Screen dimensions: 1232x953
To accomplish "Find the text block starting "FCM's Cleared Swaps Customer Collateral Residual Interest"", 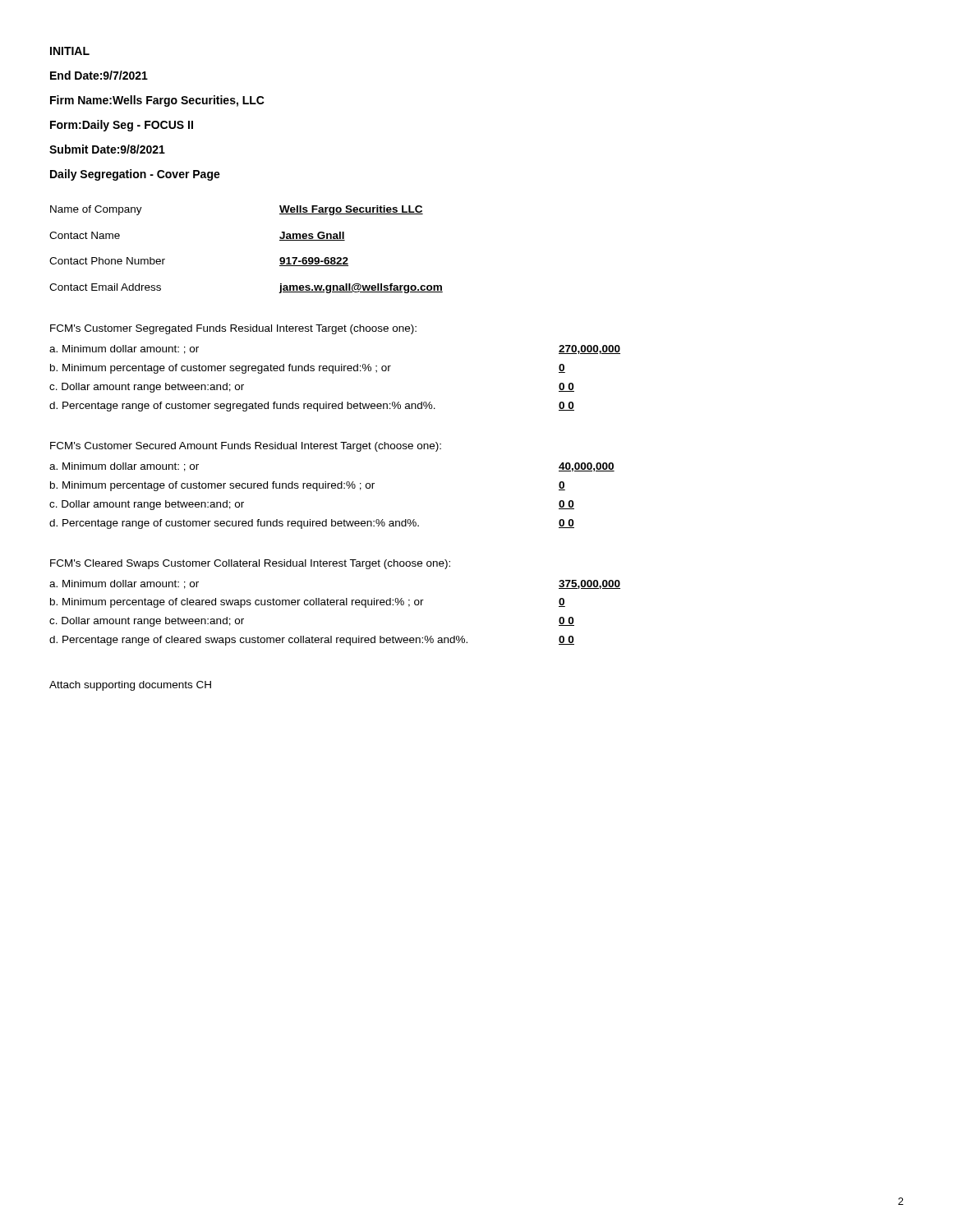I will pyautogui.click(x=250, y=564).
